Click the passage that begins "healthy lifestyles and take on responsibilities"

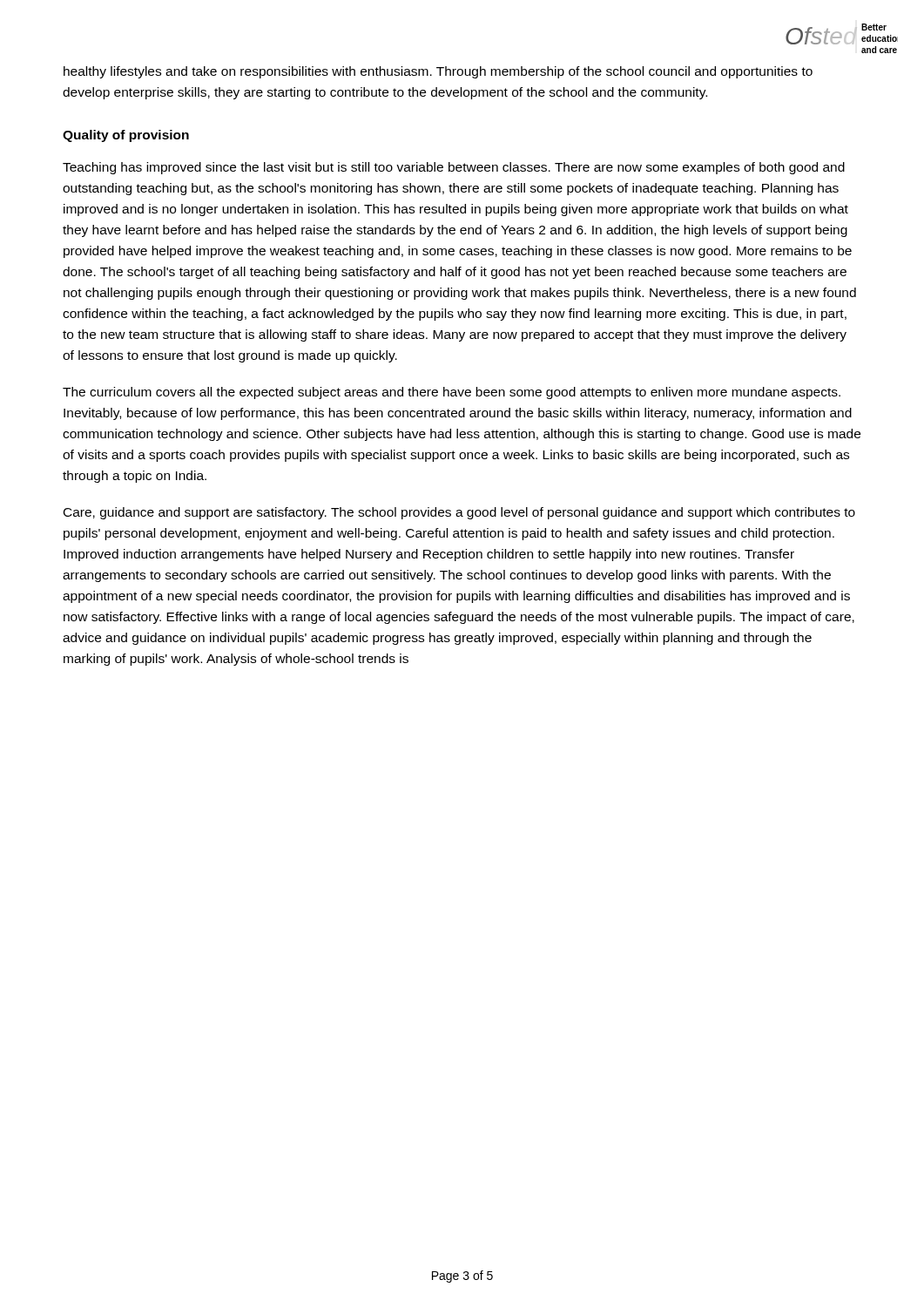click(x=438, y=81)
